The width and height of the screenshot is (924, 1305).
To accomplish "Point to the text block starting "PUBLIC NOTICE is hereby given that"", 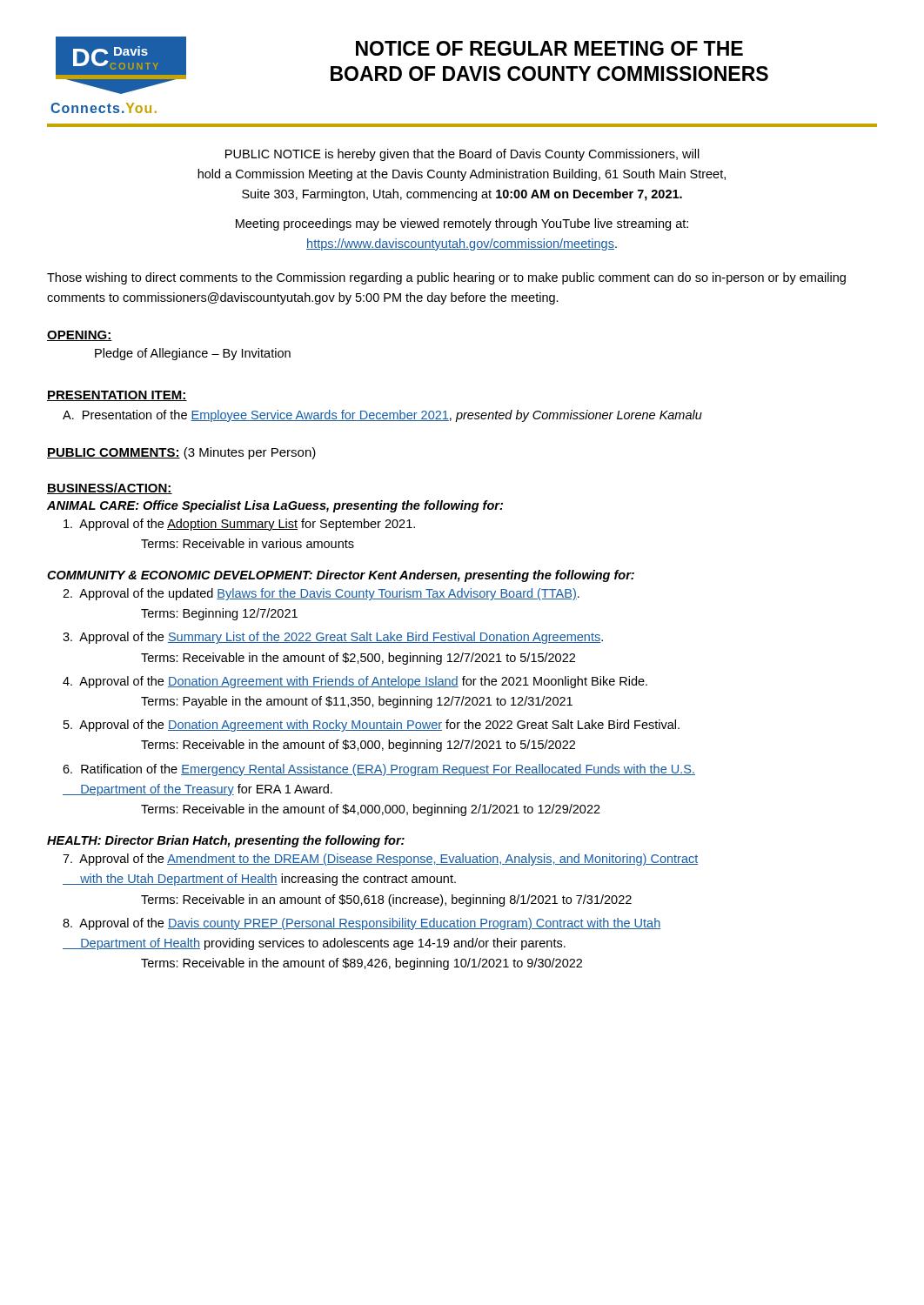I will coord(462,174).
